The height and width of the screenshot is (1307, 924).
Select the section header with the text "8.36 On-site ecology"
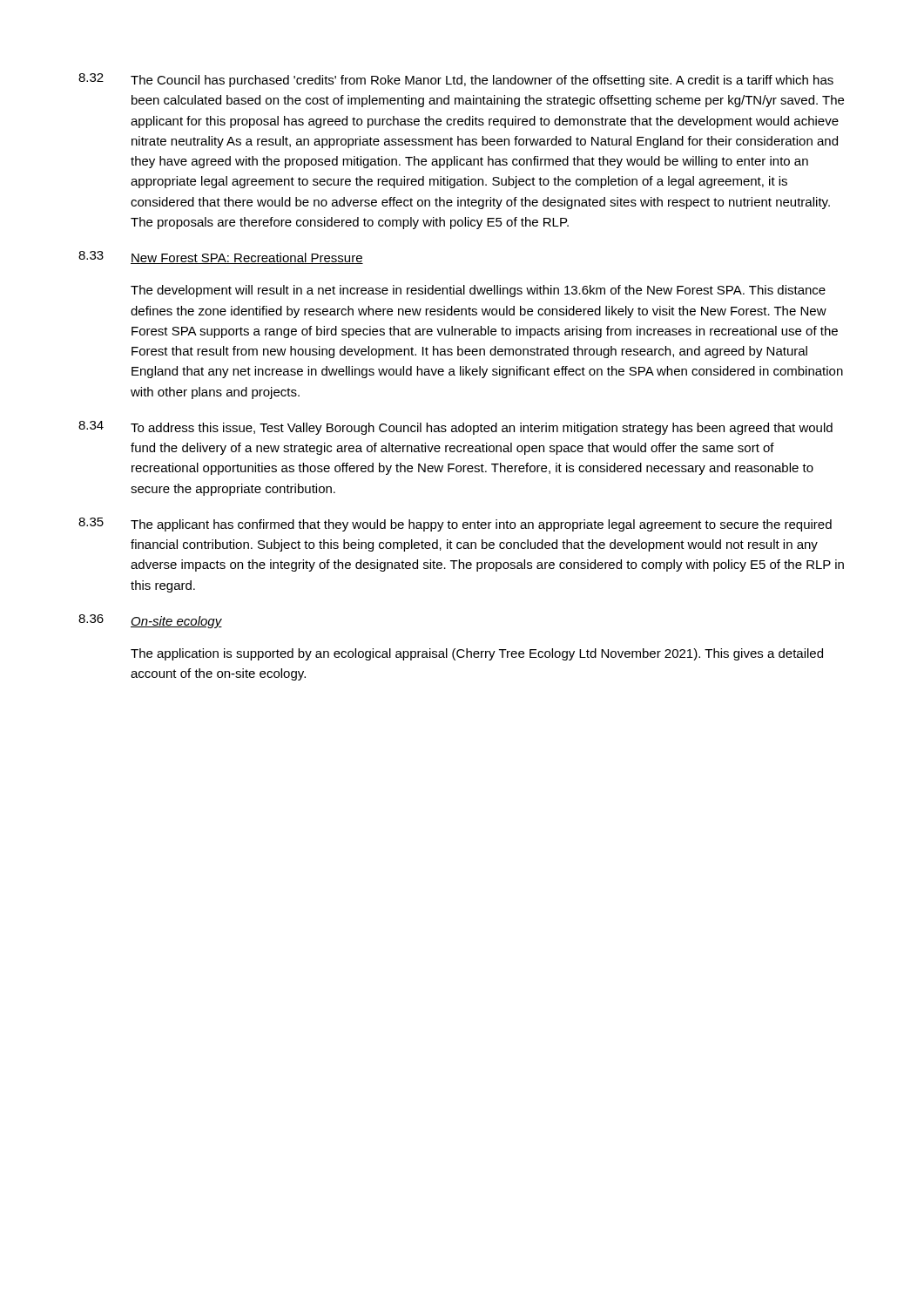pos(150,621)
